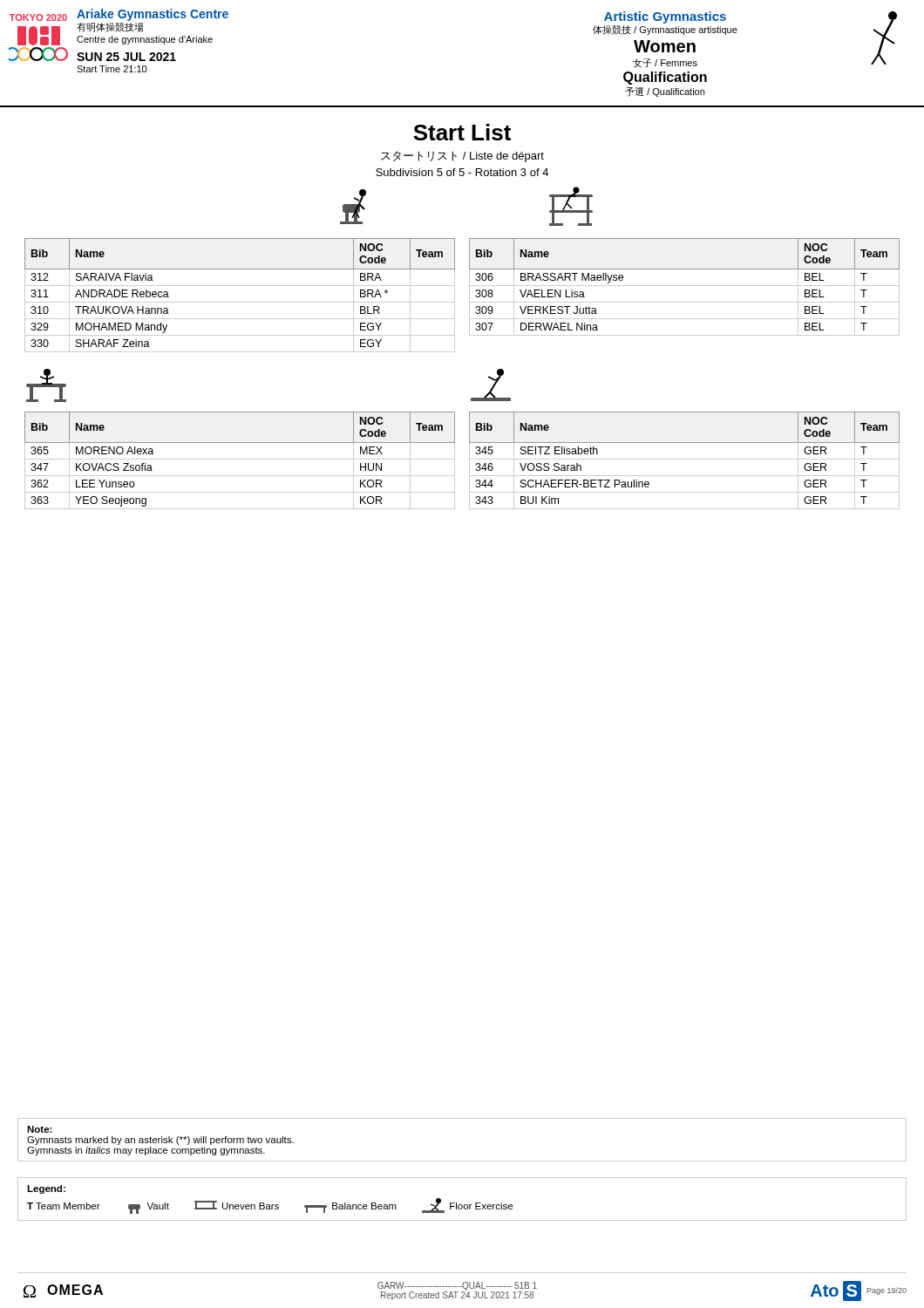The image size is (924, 1308).
Task: Locate the footnote that reads "Note: Gymnasts marked by an asterisk (**)"
Action: 40,1129
